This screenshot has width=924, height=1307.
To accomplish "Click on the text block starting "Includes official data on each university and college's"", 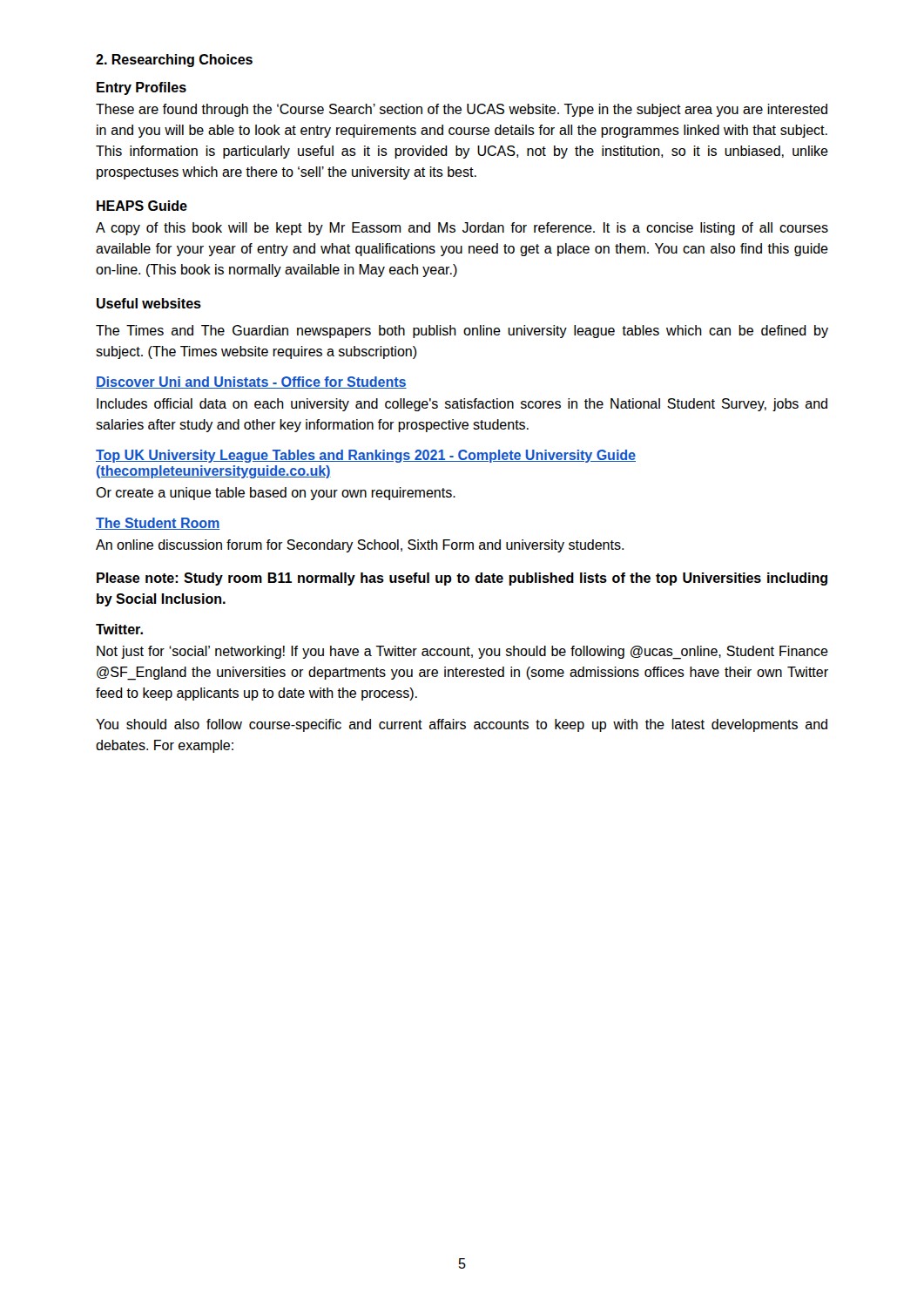I will coord(462,414).
